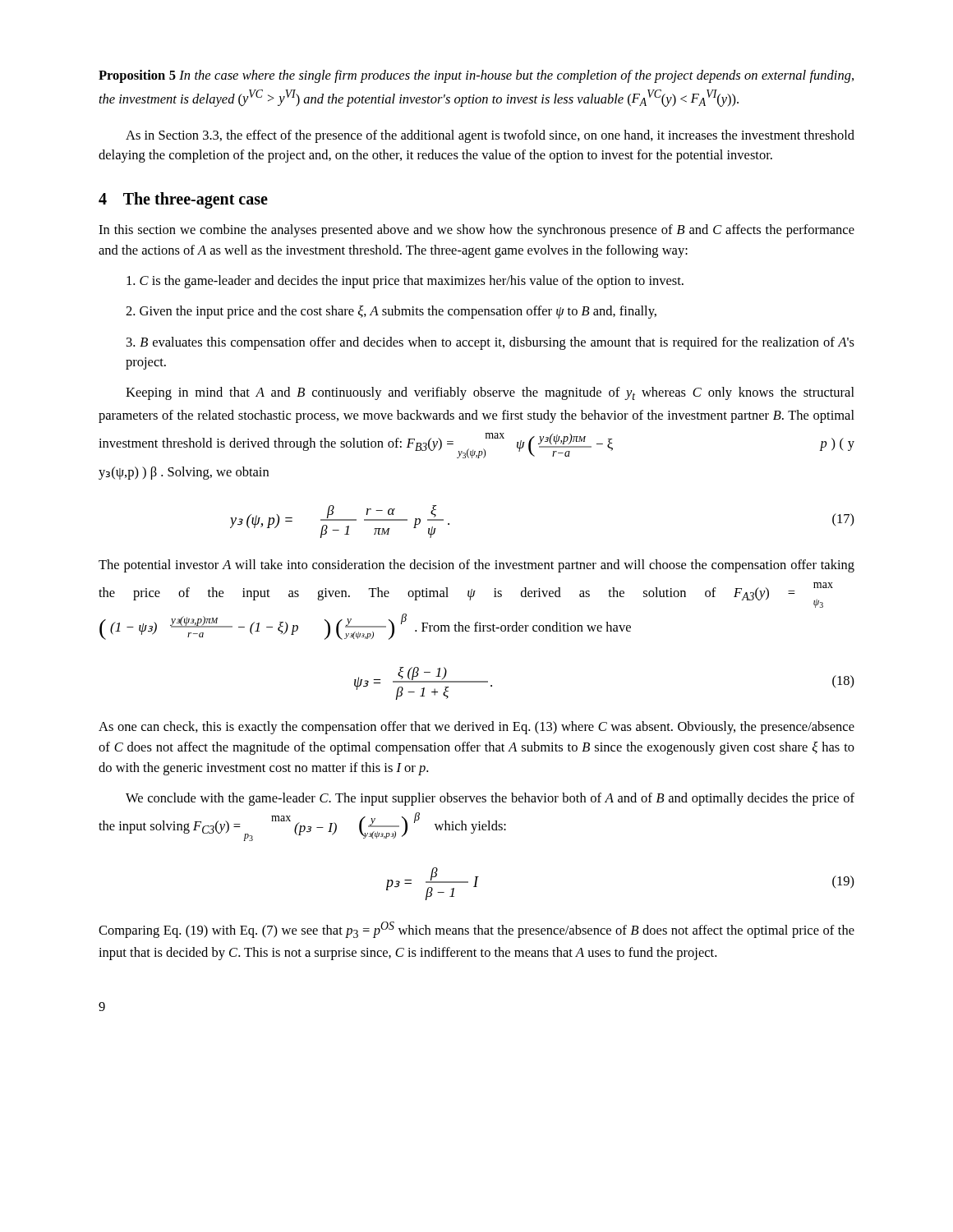The width and height of the screenshot is (953, 1232).
Task: Locate the formula that says "ψ₃ = ξ (β −"
Action: point(440,682)
